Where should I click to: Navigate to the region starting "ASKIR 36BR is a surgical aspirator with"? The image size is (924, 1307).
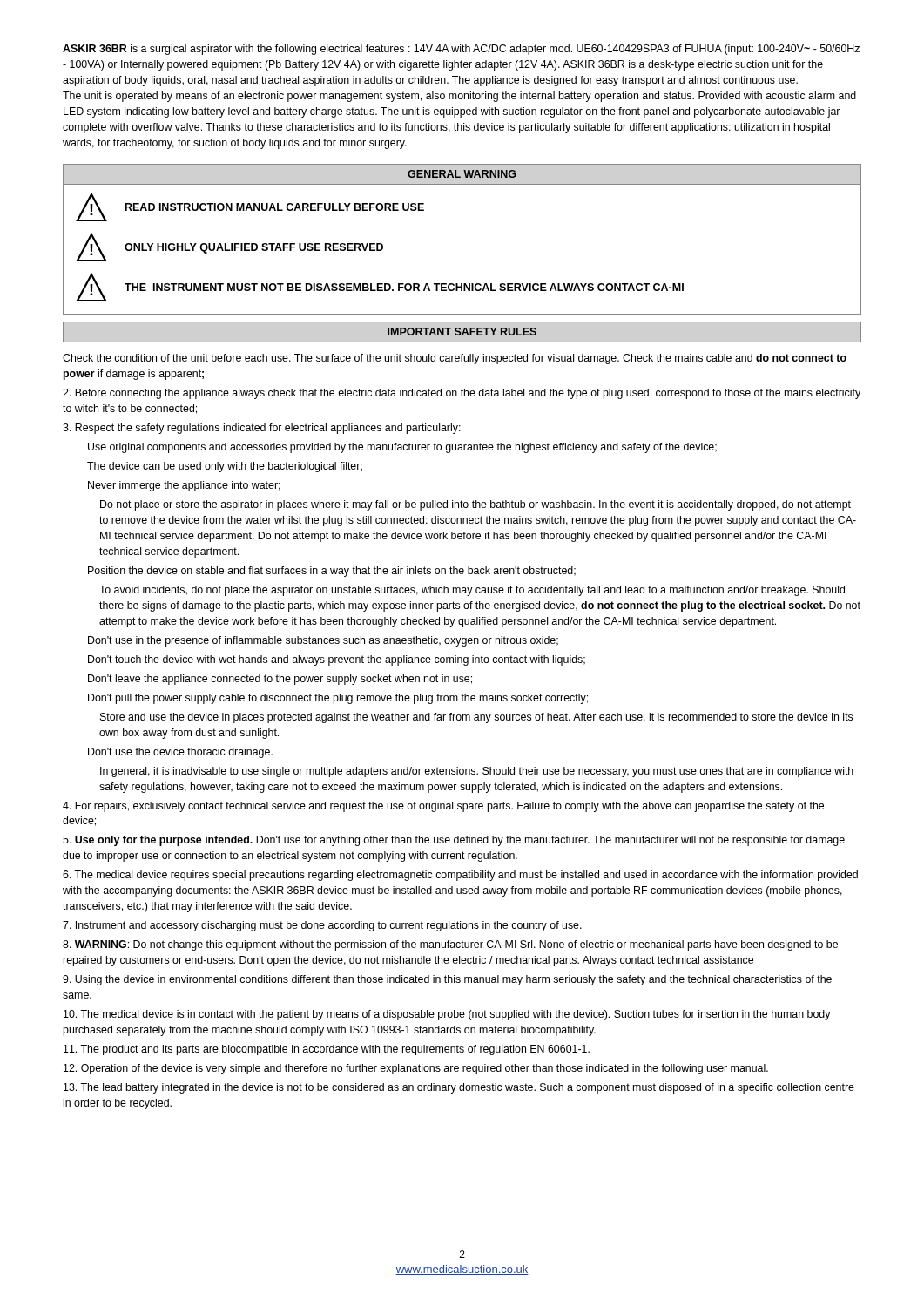pyautogui.click(x=461, y=96)
